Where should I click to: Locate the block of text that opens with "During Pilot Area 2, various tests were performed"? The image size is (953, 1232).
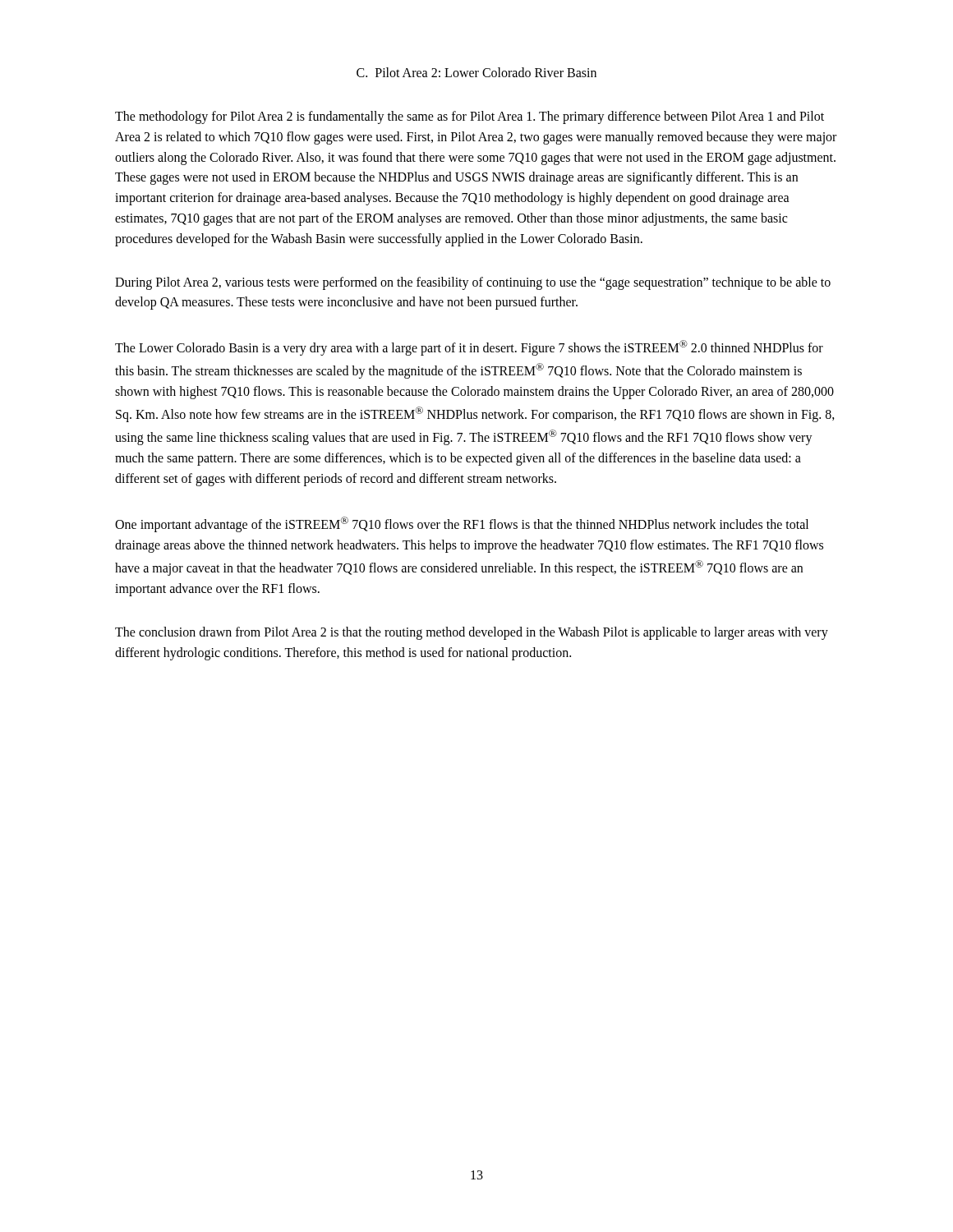(x=473, y=292)
